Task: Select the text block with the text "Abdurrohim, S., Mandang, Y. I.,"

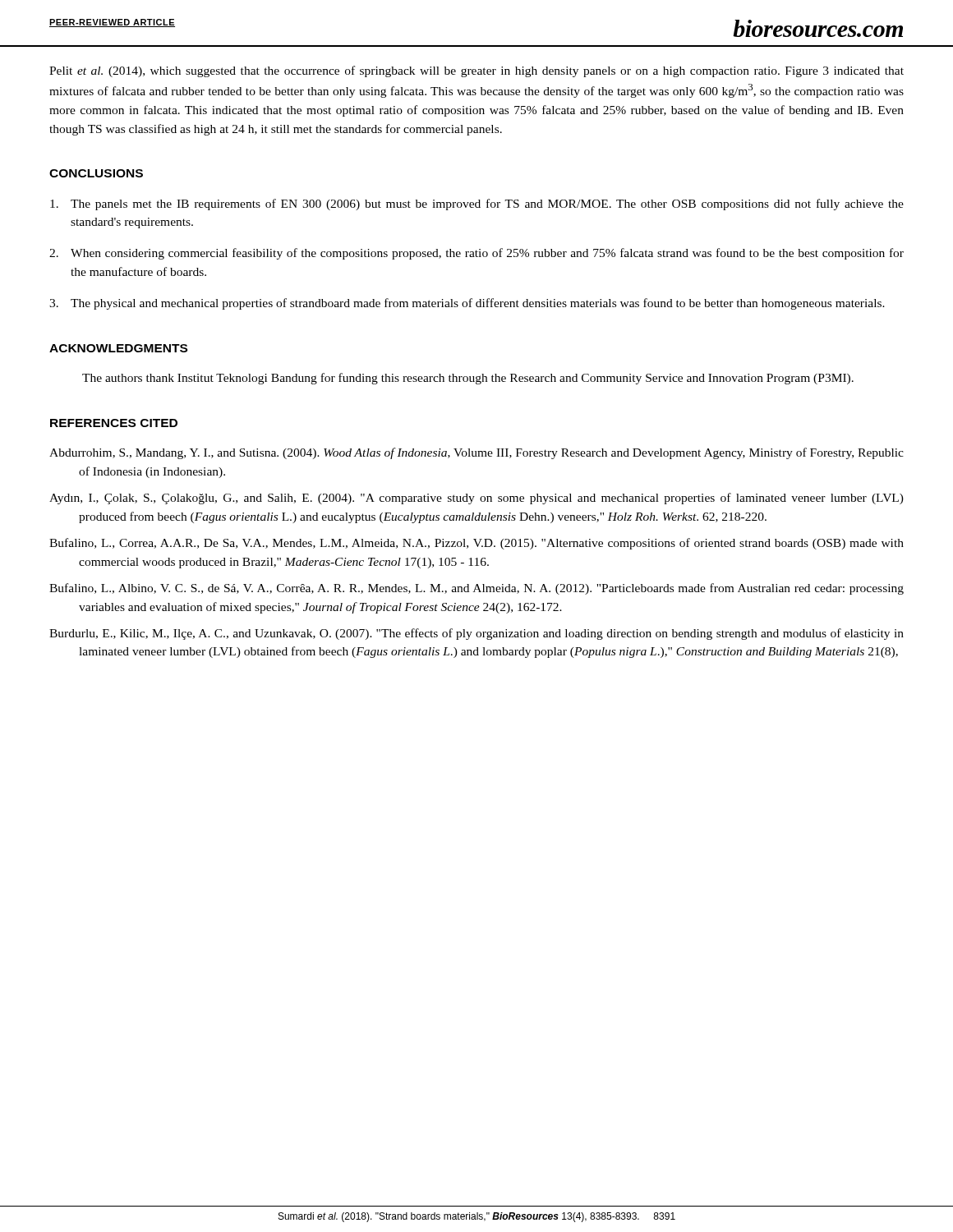Action: (x=476, y=462)
